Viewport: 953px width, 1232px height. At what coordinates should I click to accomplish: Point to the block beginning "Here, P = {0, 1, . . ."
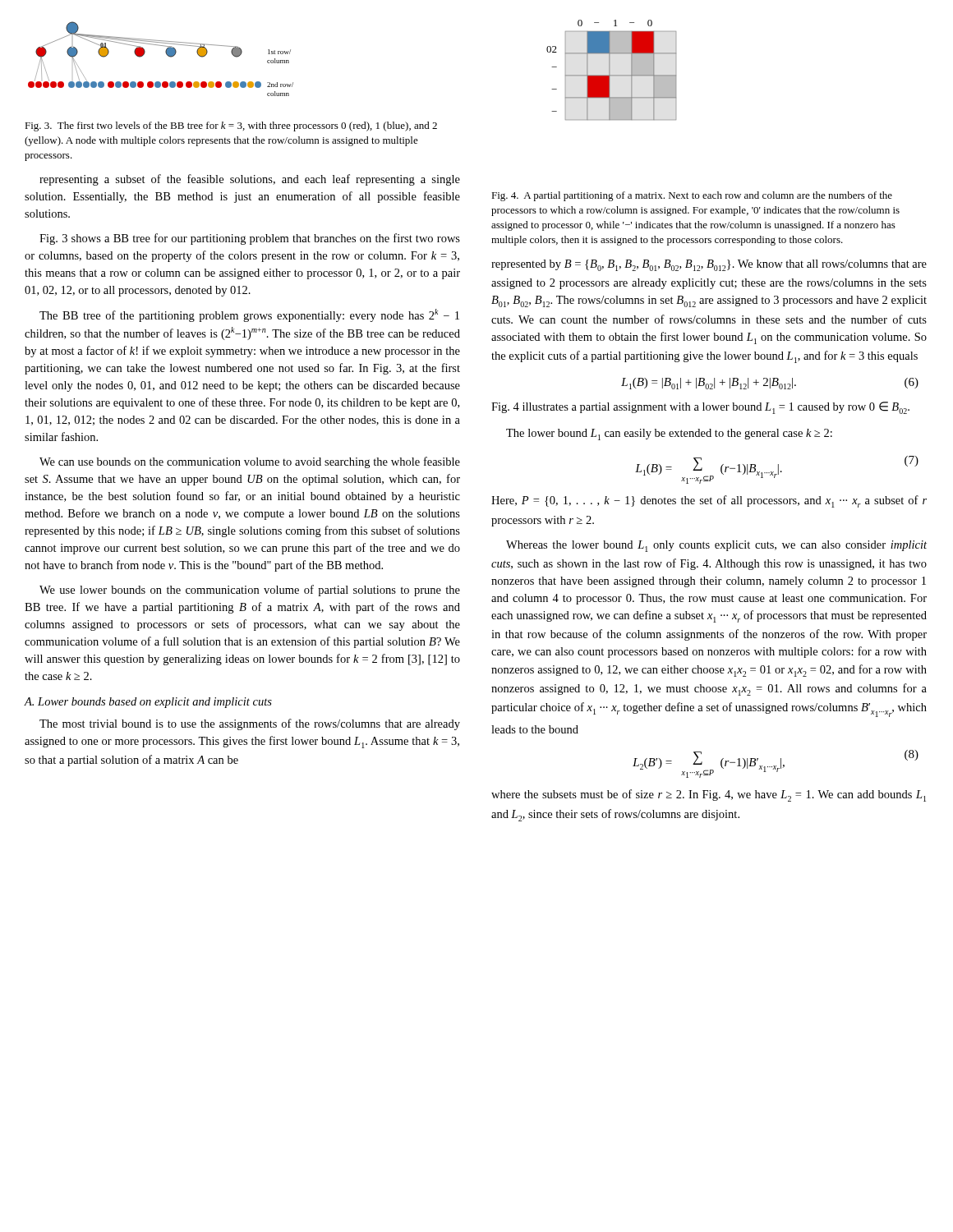[x=709, y=615]
